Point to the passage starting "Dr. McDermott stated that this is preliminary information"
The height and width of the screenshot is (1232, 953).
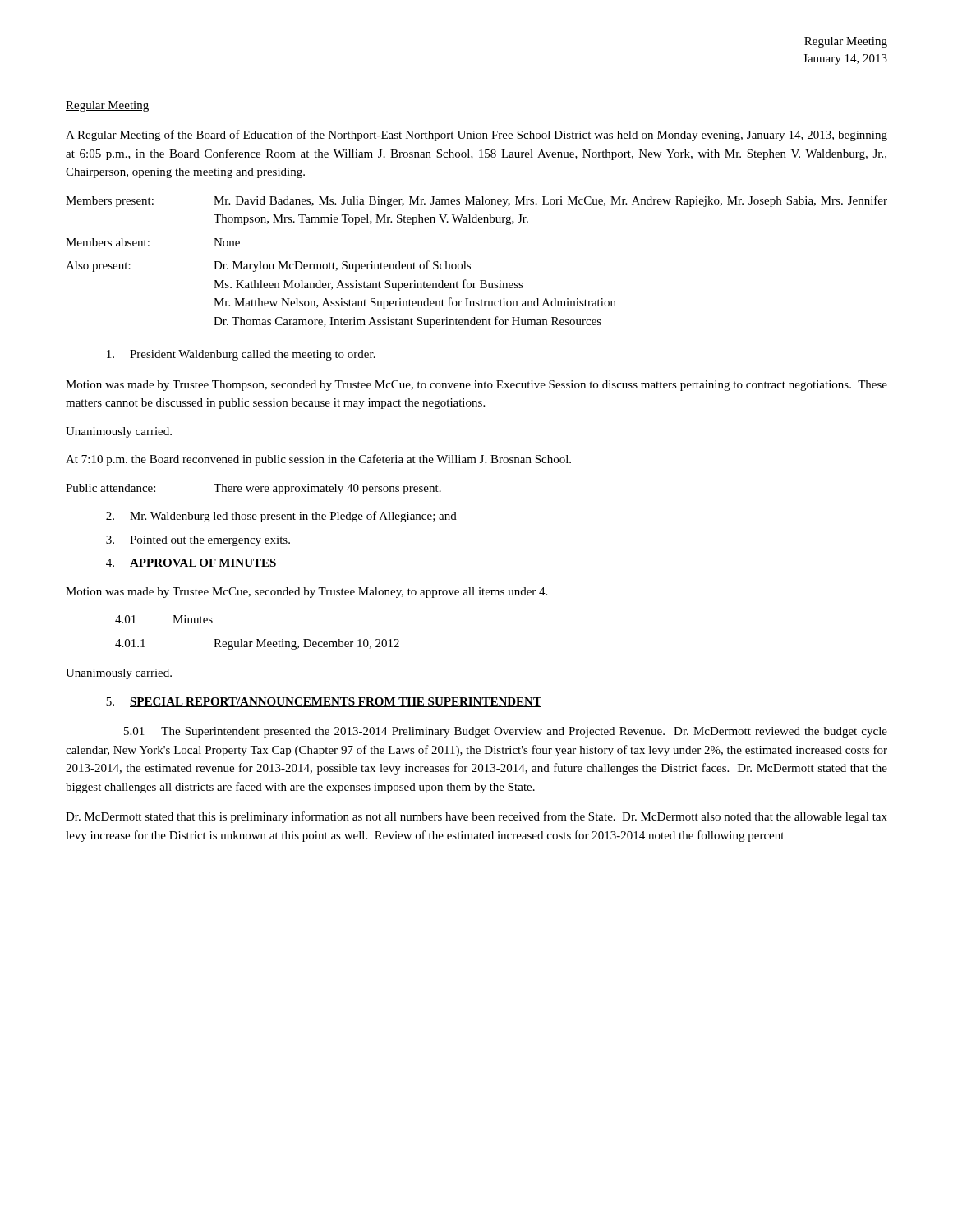pos(476,826)
